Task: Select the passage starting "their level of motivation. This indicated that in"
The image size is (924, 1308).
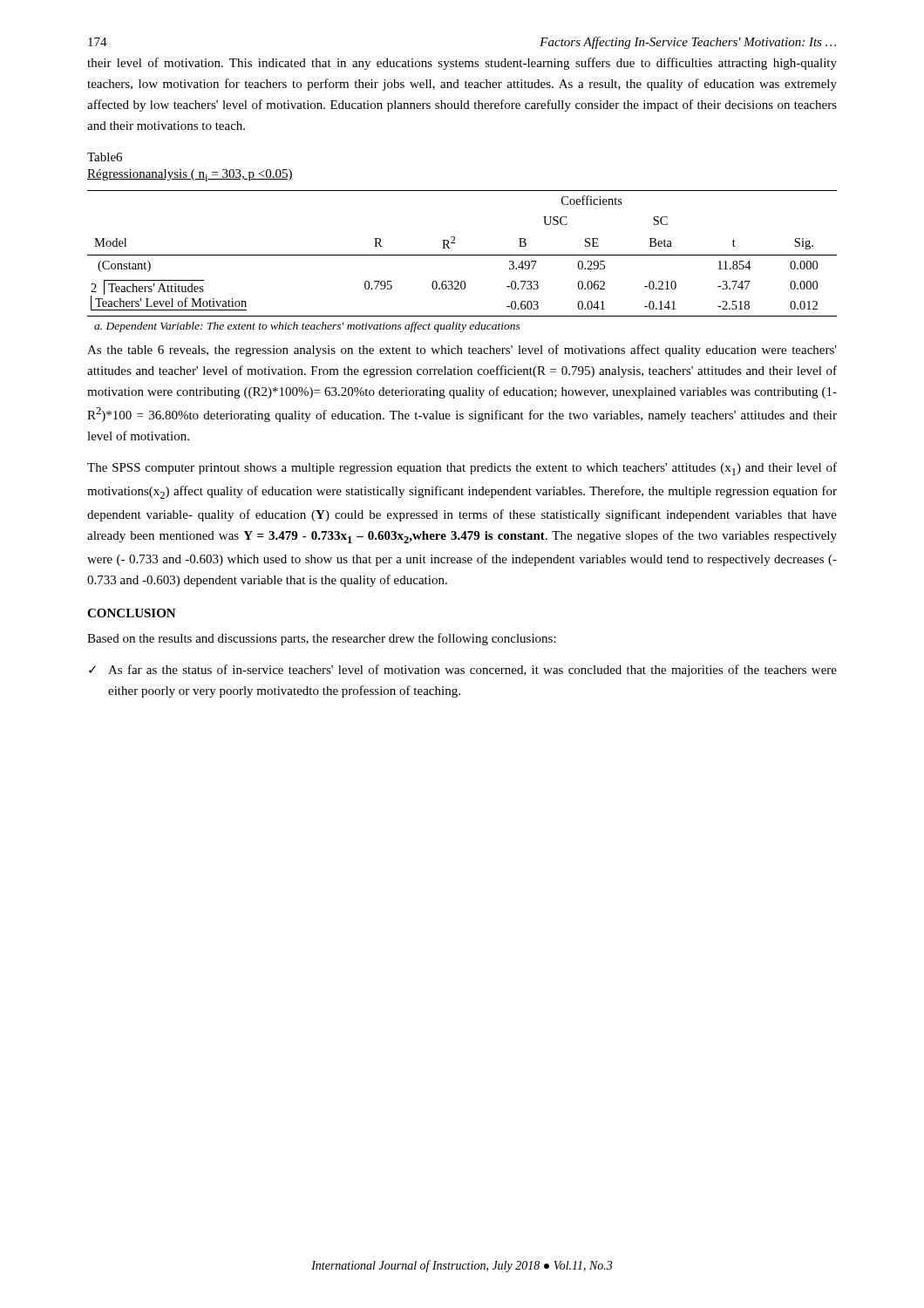Action: [462, 94]
